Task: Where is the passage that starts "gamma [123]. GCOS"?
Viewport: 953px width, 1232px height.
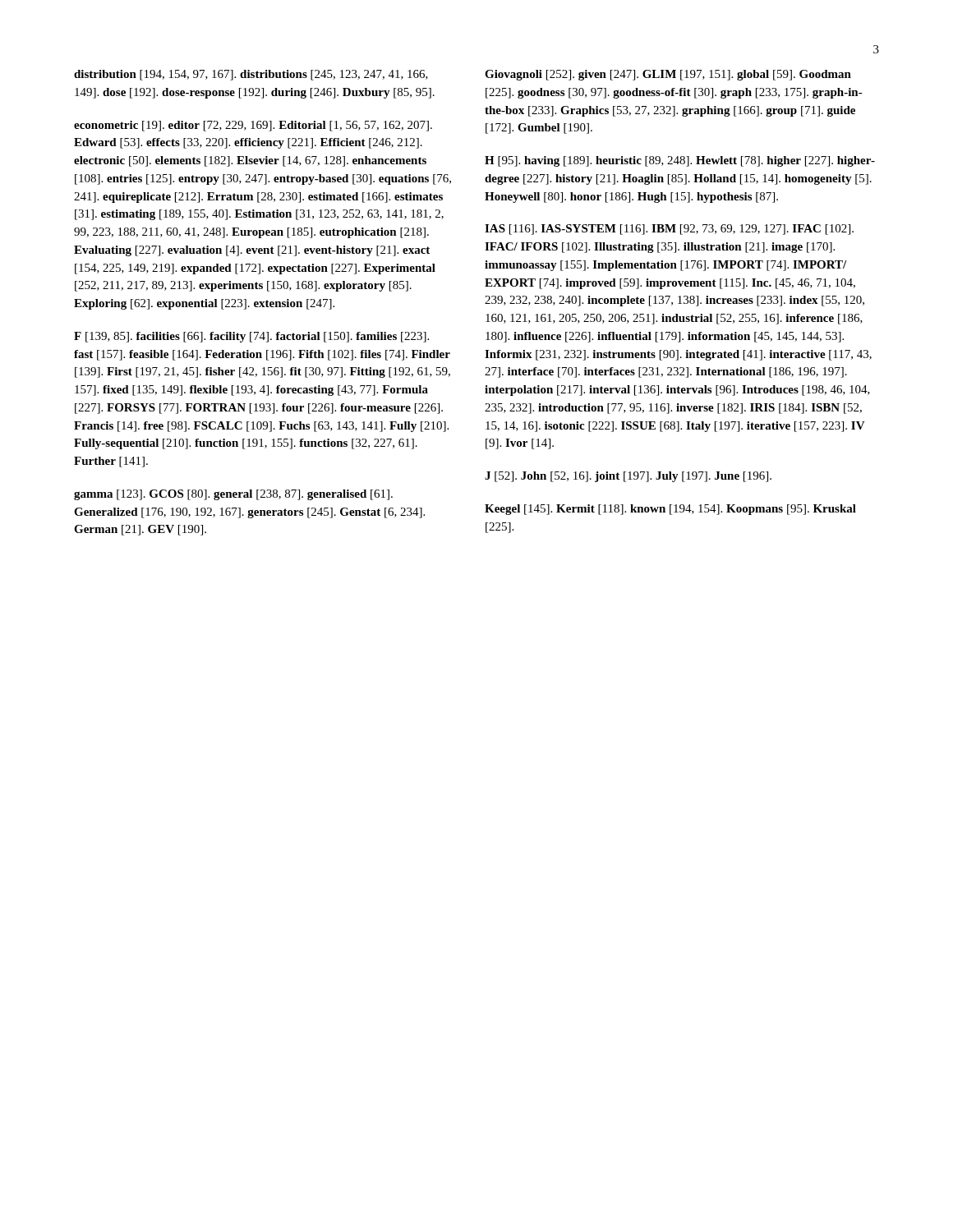Action: tap(263, 512)
